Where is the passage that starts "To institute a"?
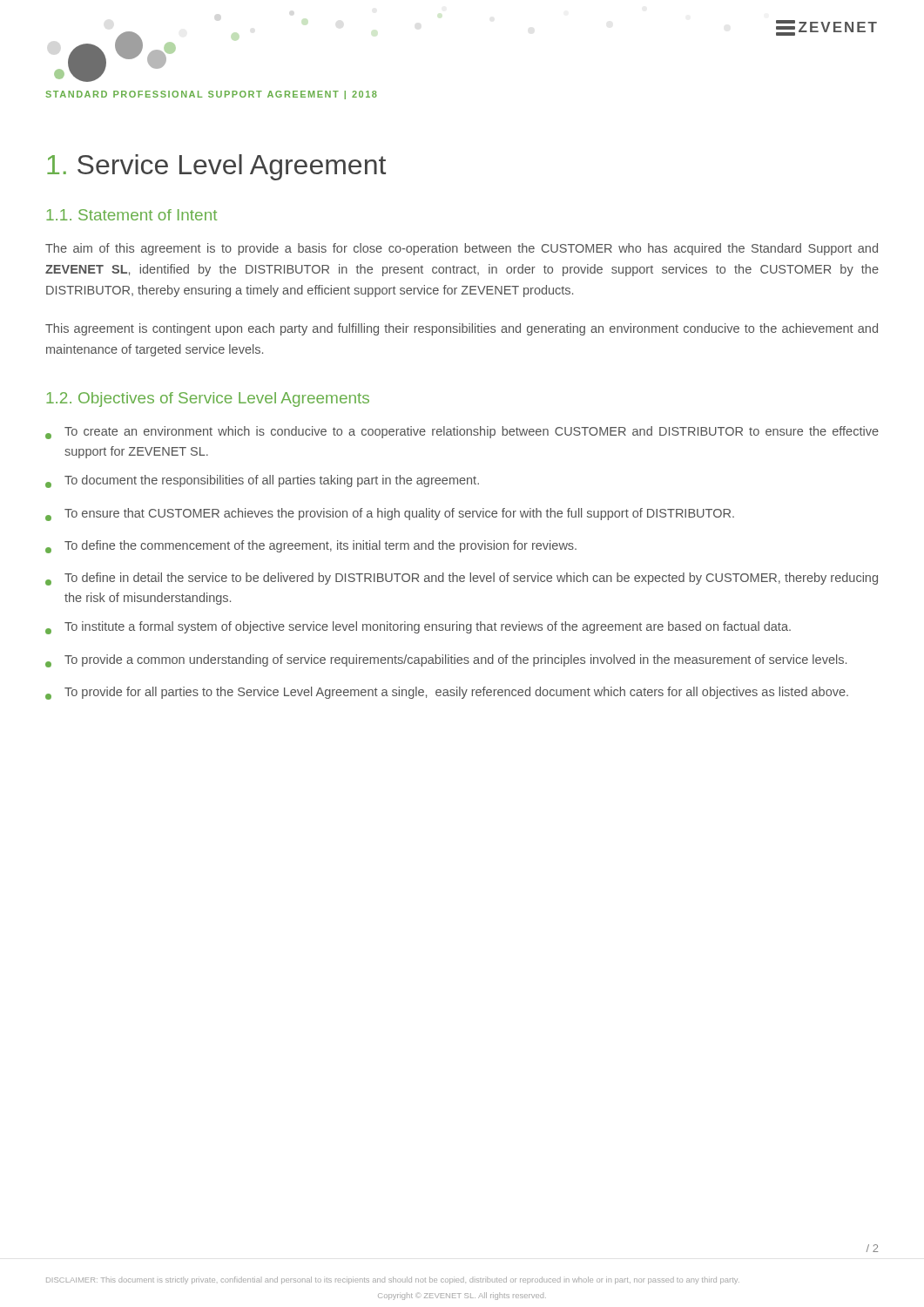Viewport: 924px width, 1307px height. [462, 629]
